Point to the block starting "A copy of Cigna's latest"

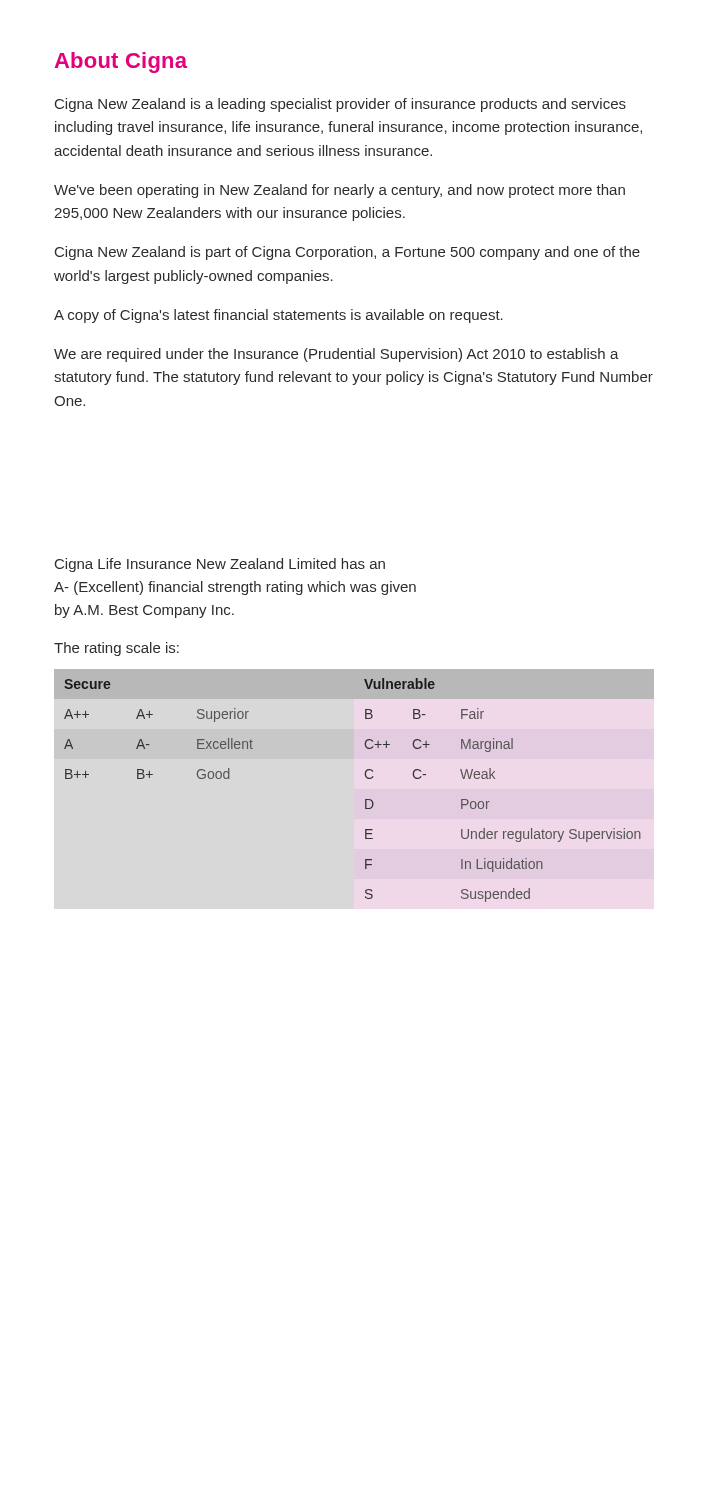[x=279, y=314]
